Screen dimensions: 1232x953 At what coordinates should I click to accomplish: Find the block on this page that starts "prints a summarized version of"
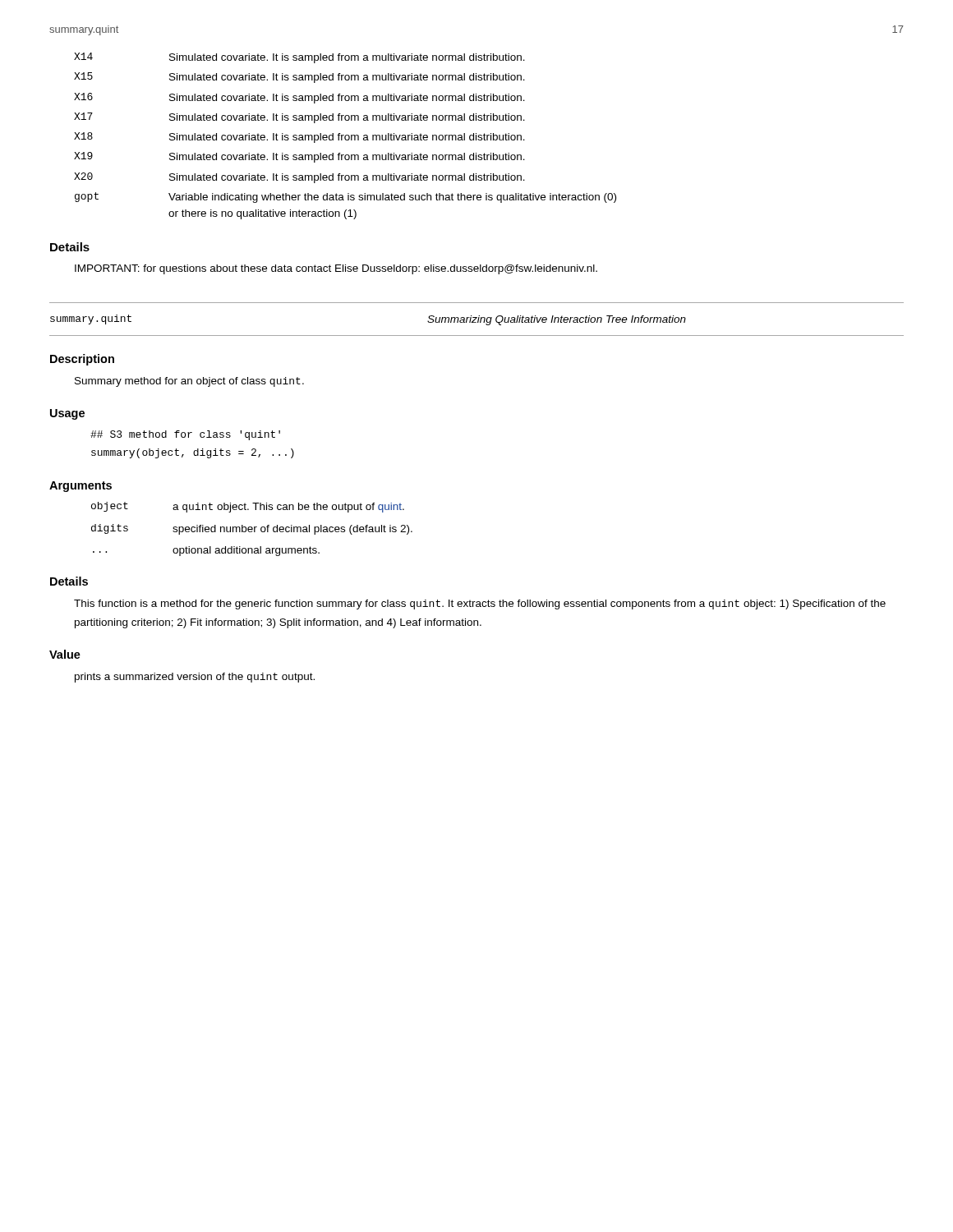[195, 677]
